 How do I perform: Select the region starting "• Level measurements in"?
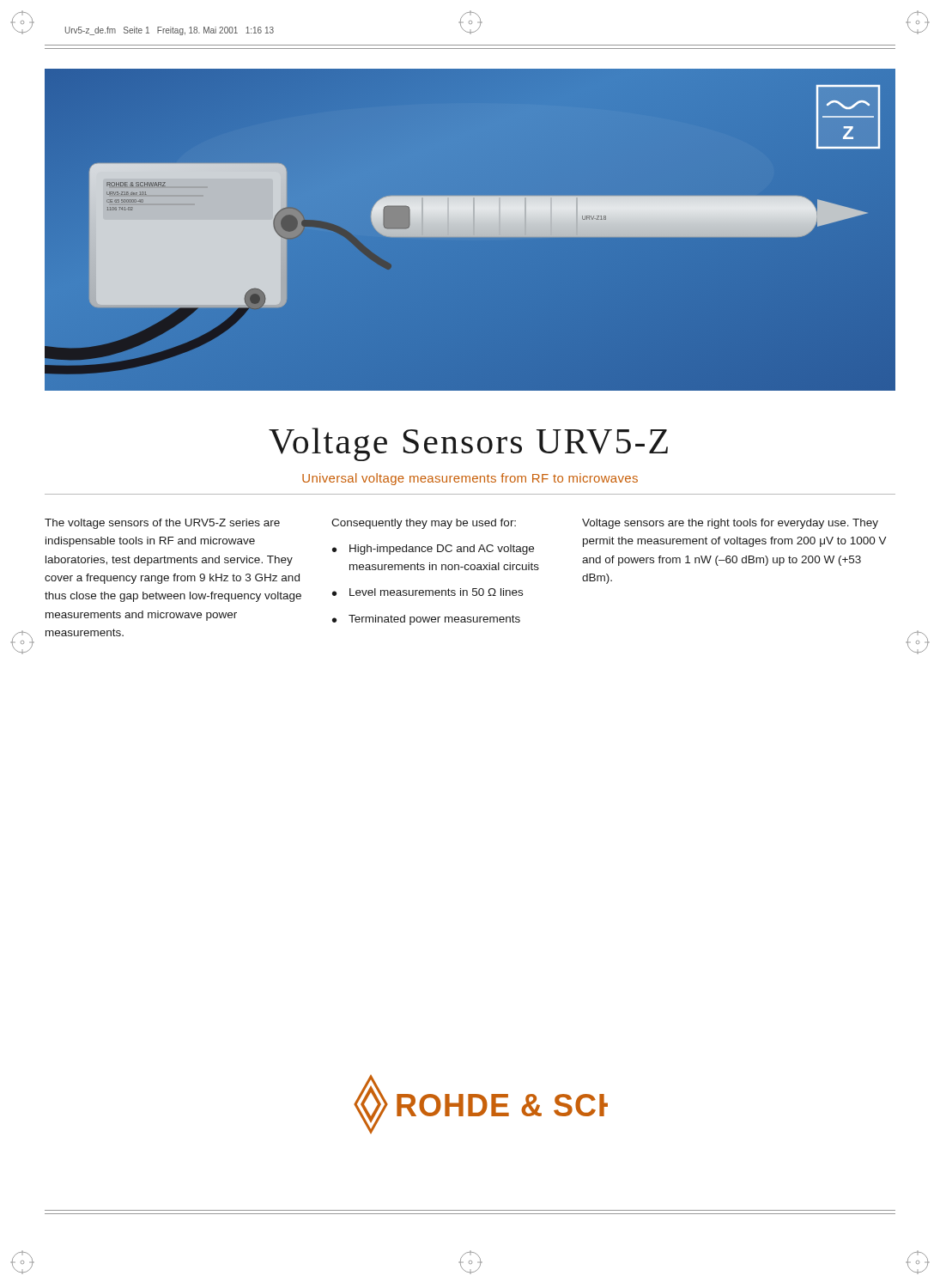point(427,593)
